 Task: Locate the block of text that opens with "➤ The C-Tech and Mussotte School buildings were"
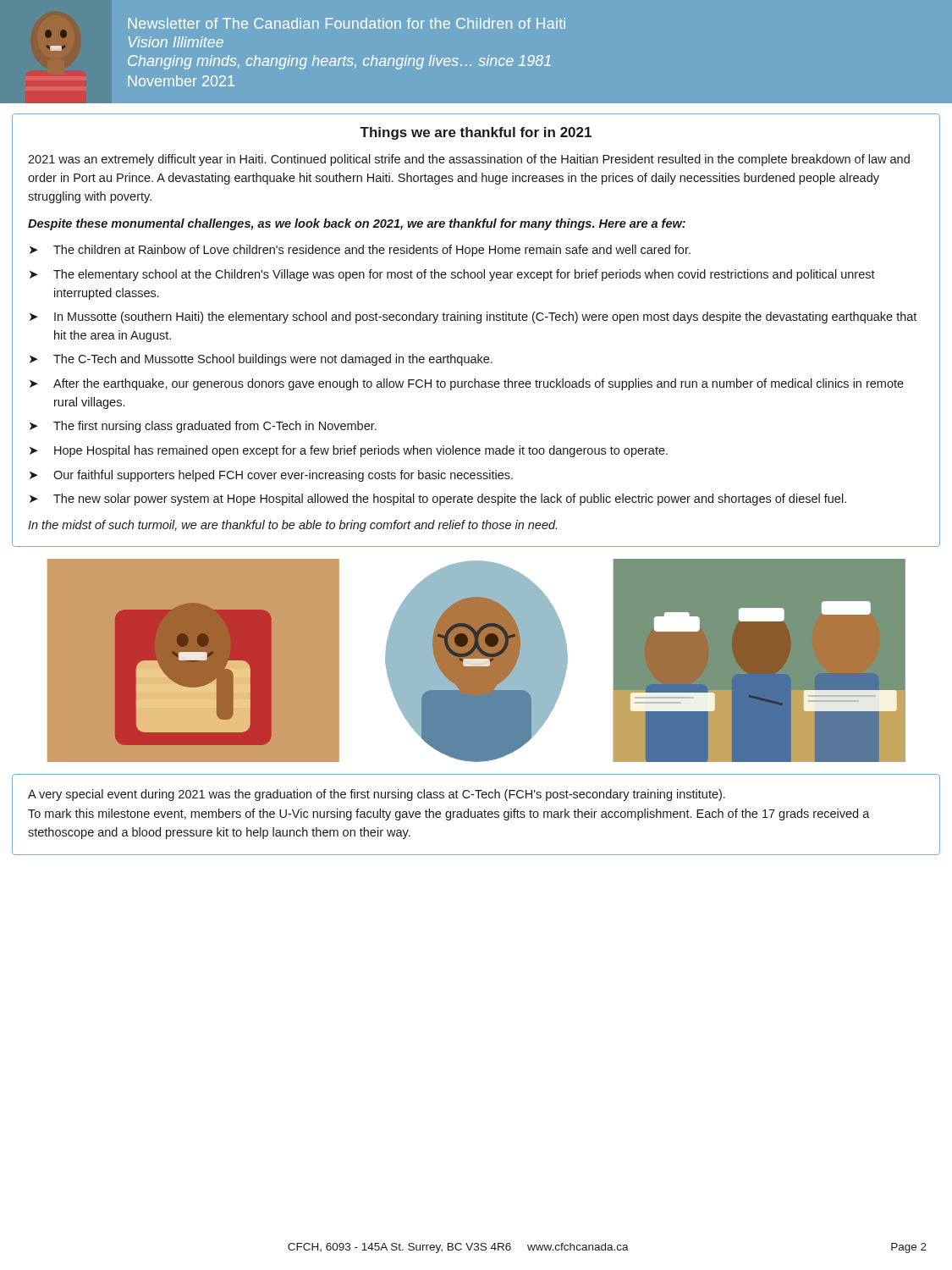261,359
